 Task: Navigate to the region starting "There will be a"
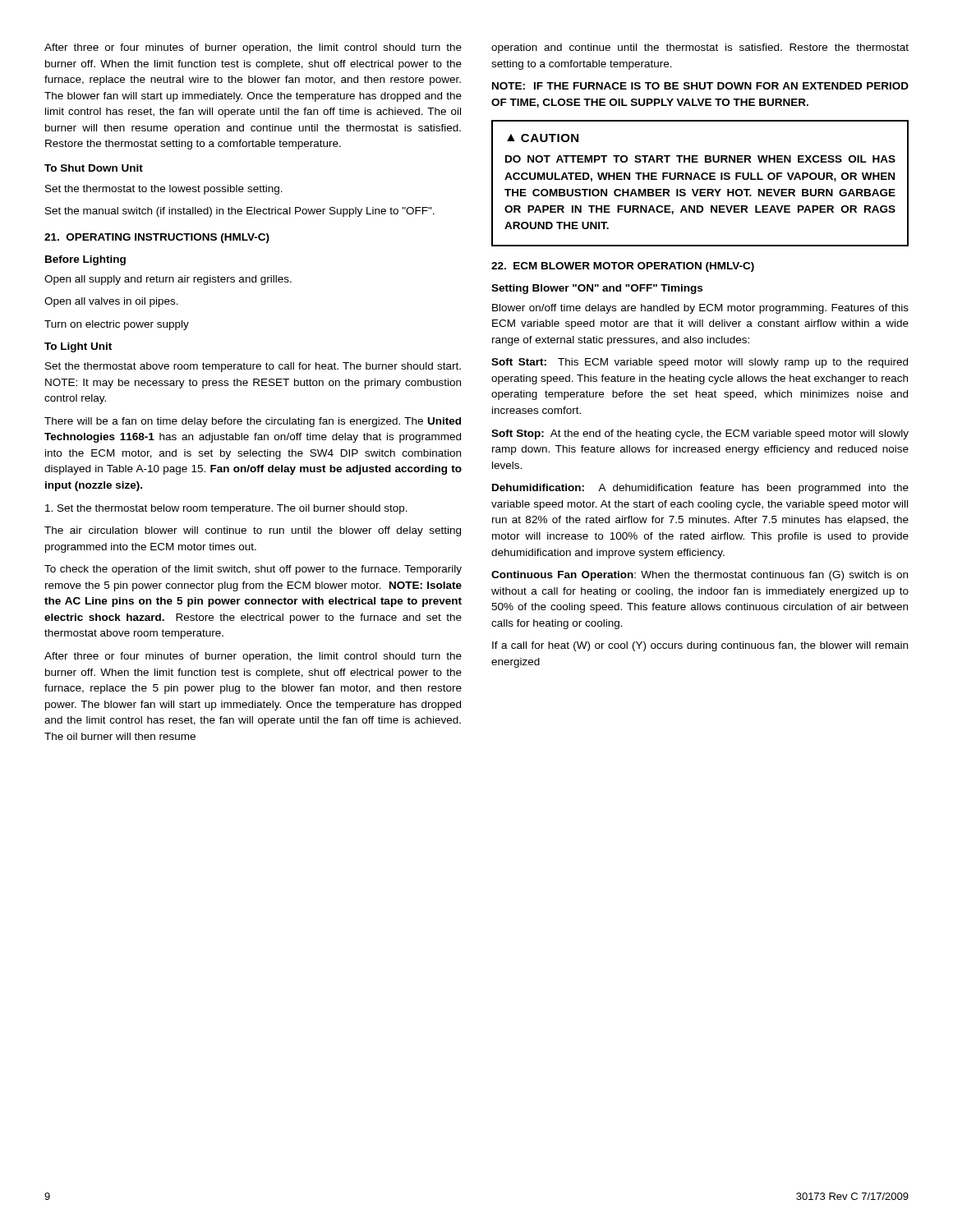[253, 453]
